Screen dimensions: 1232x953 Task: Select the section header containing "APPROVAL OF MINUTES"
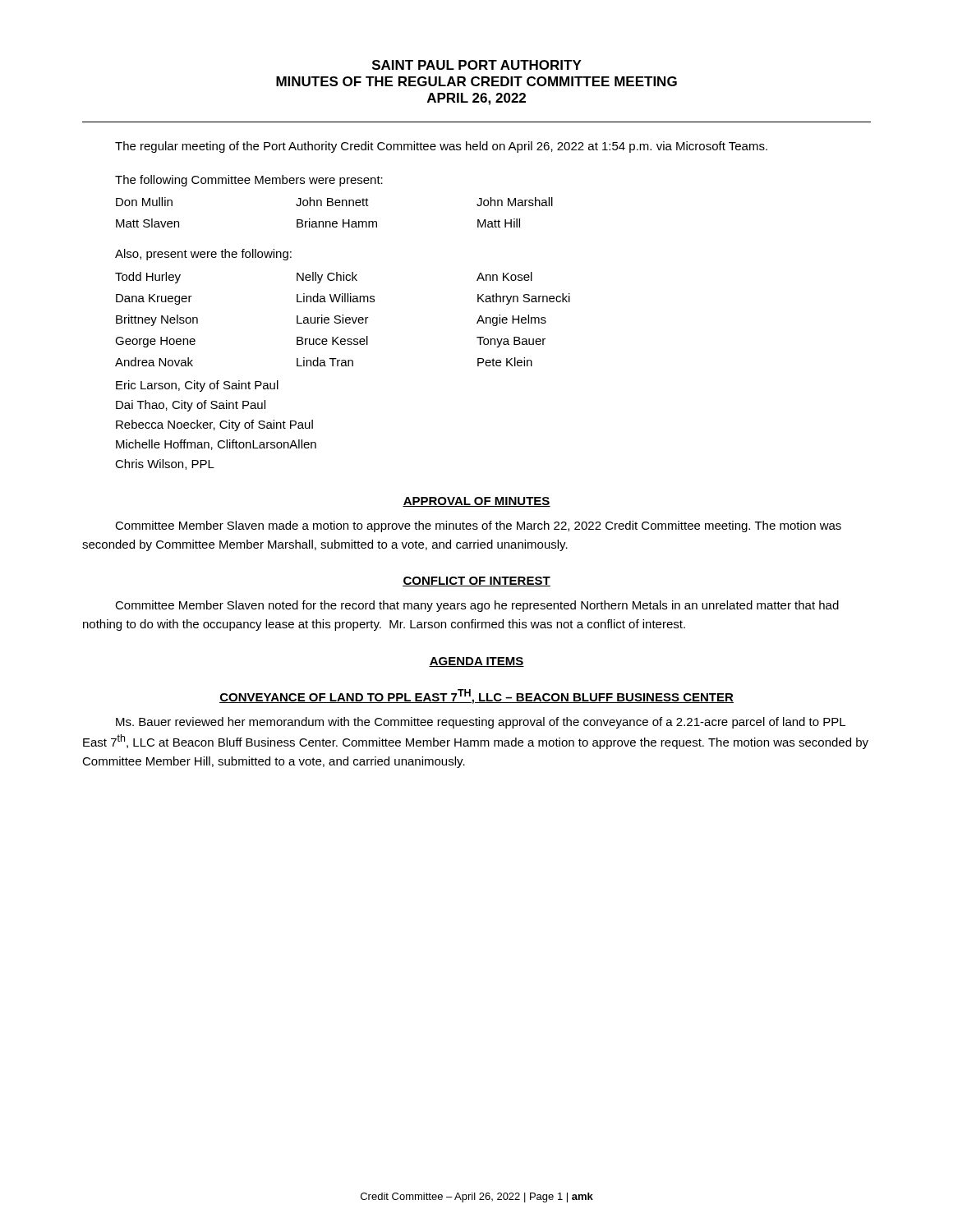pyautogui.click(x=476, y=500)
